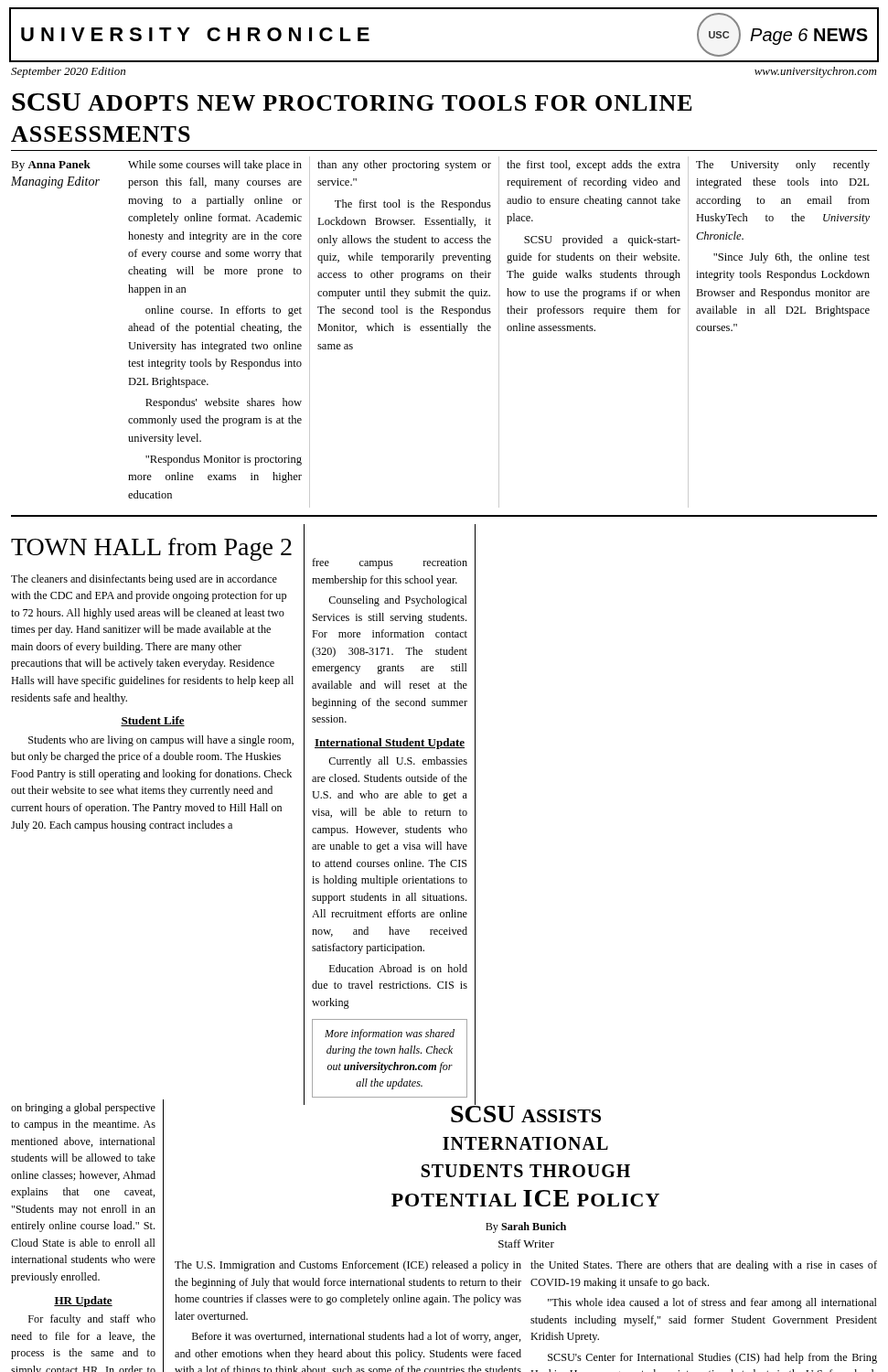This screenshot has width=888, height=1372.
Task: Locate the text "Student Life"
Action: [153, 720]
